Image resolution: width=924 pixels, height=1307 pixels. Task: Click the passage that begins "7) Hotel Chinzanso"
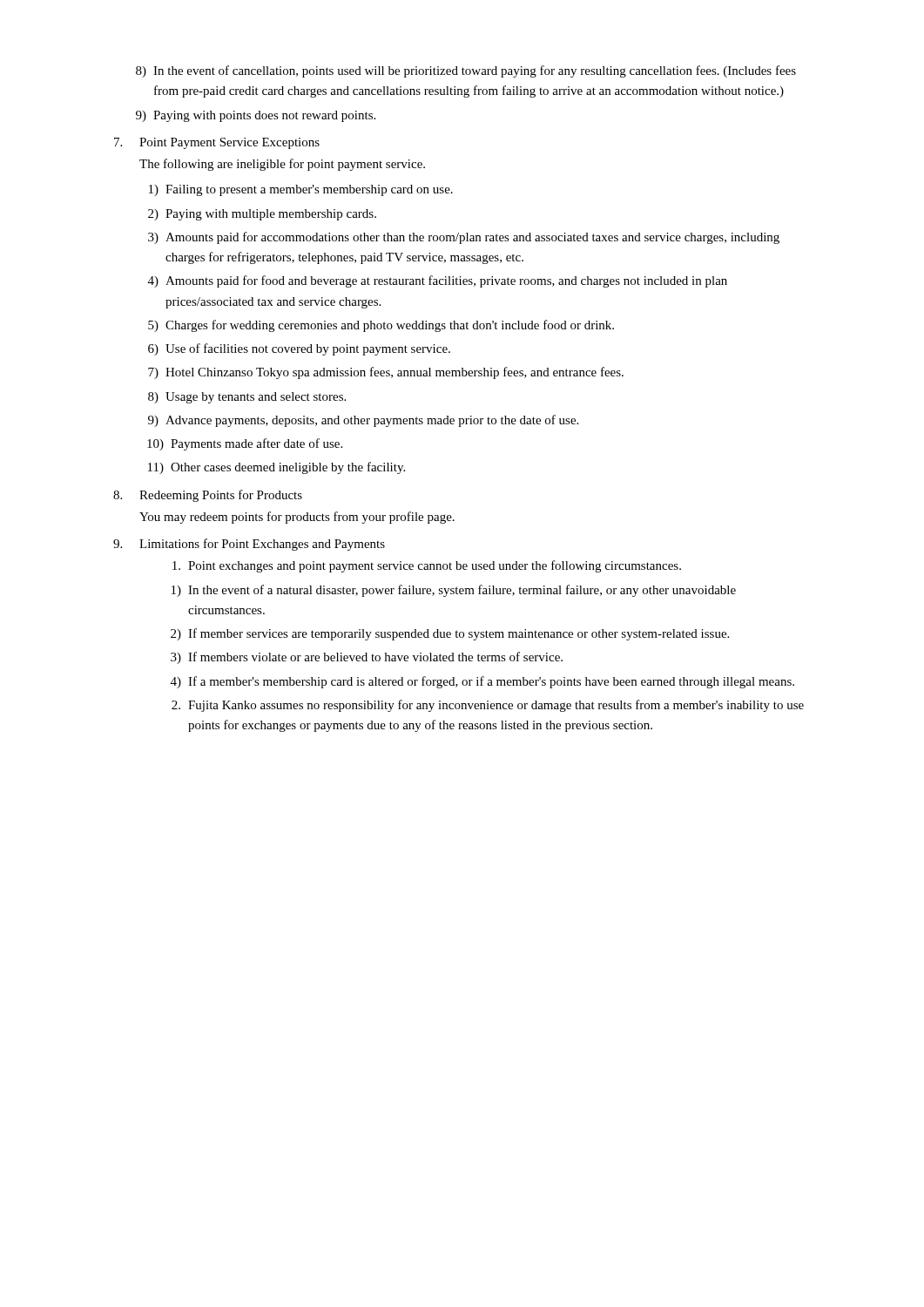click(468, 373)
